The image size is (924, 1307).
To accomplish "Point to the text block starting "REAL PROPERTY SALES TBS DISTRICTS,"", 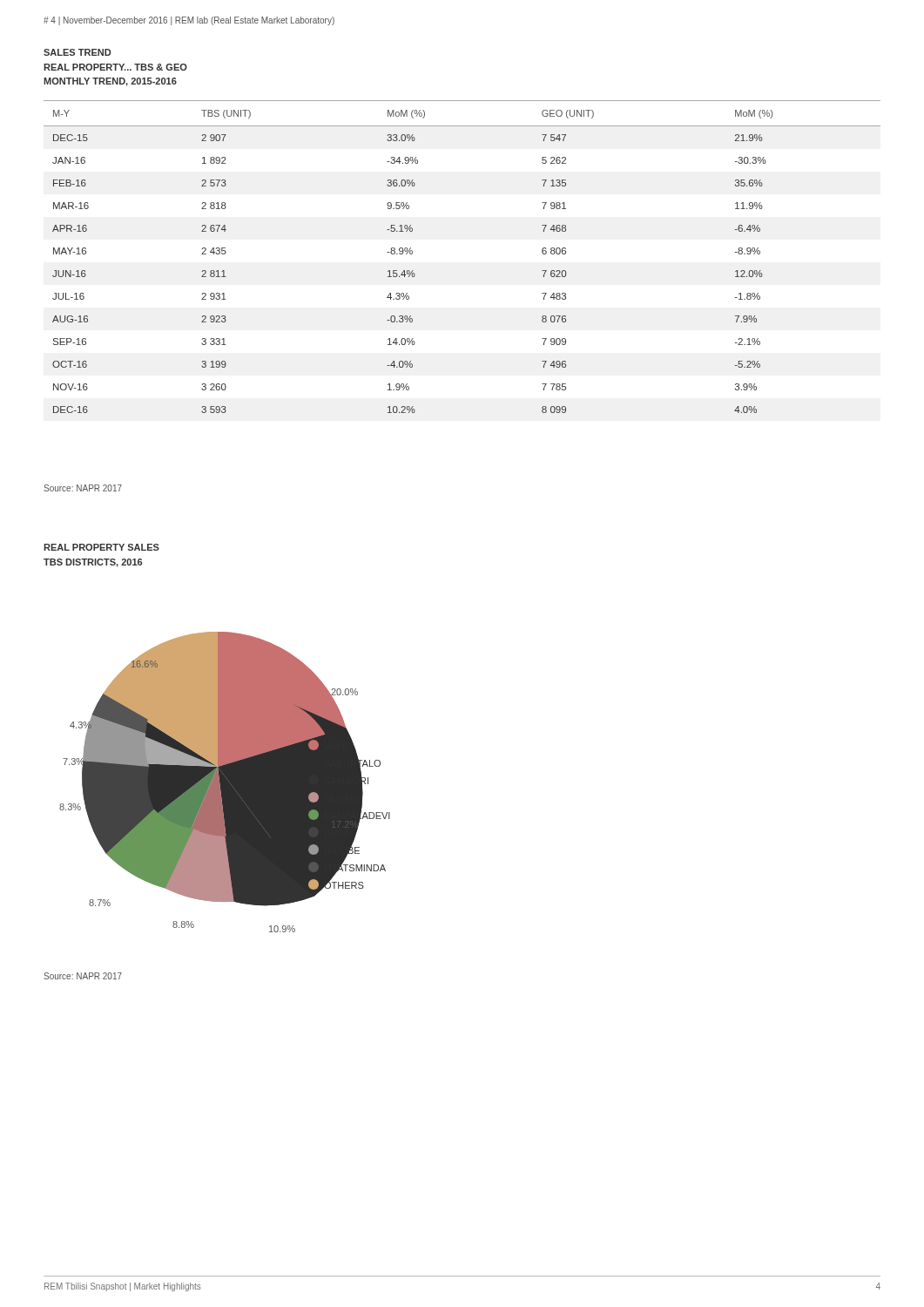I will click(x=101, y=555).
